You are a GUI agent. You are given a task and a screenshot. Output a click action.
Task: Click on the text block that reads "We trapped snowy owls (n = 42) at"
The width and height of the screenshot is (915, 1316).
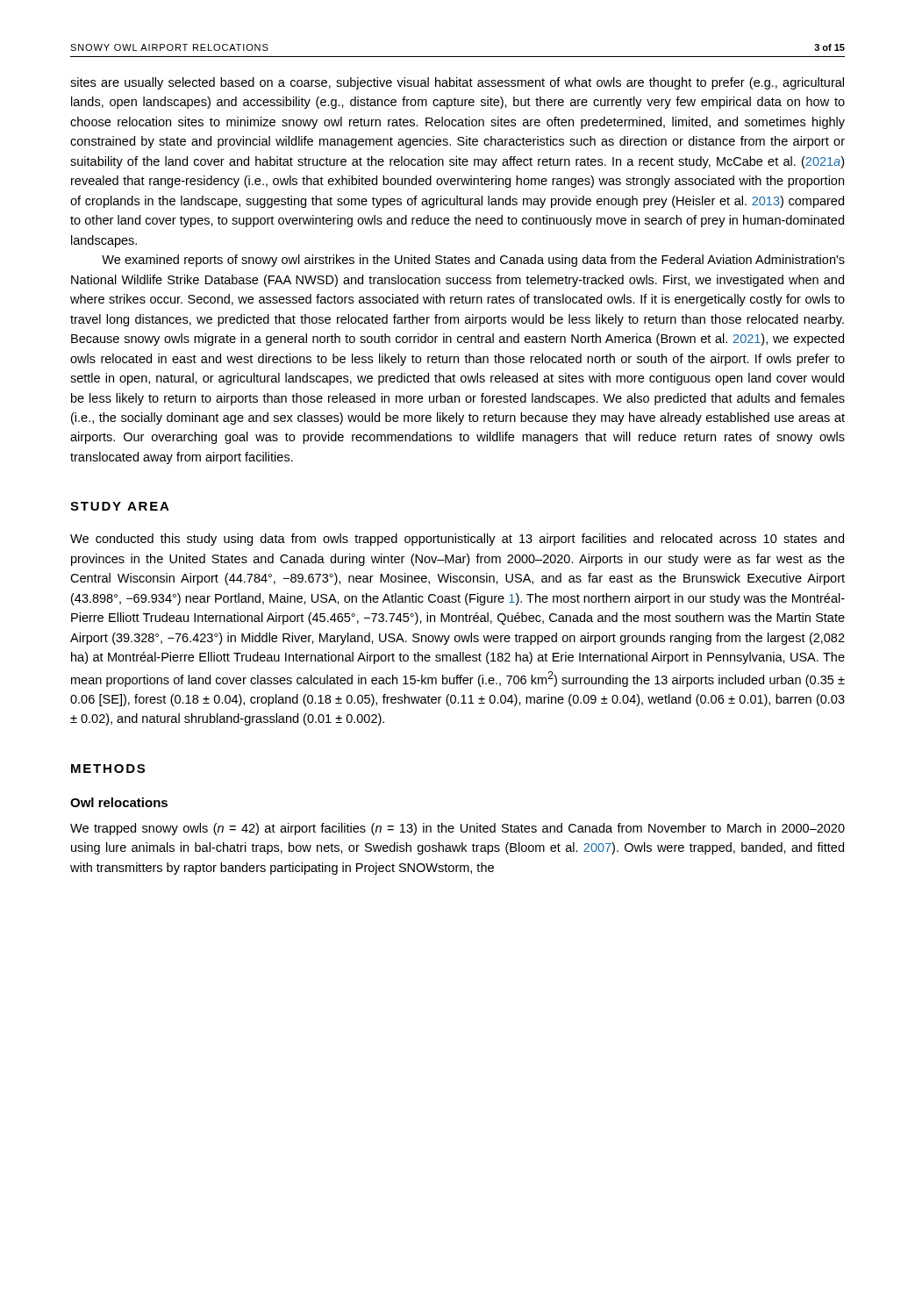point(458,848)
